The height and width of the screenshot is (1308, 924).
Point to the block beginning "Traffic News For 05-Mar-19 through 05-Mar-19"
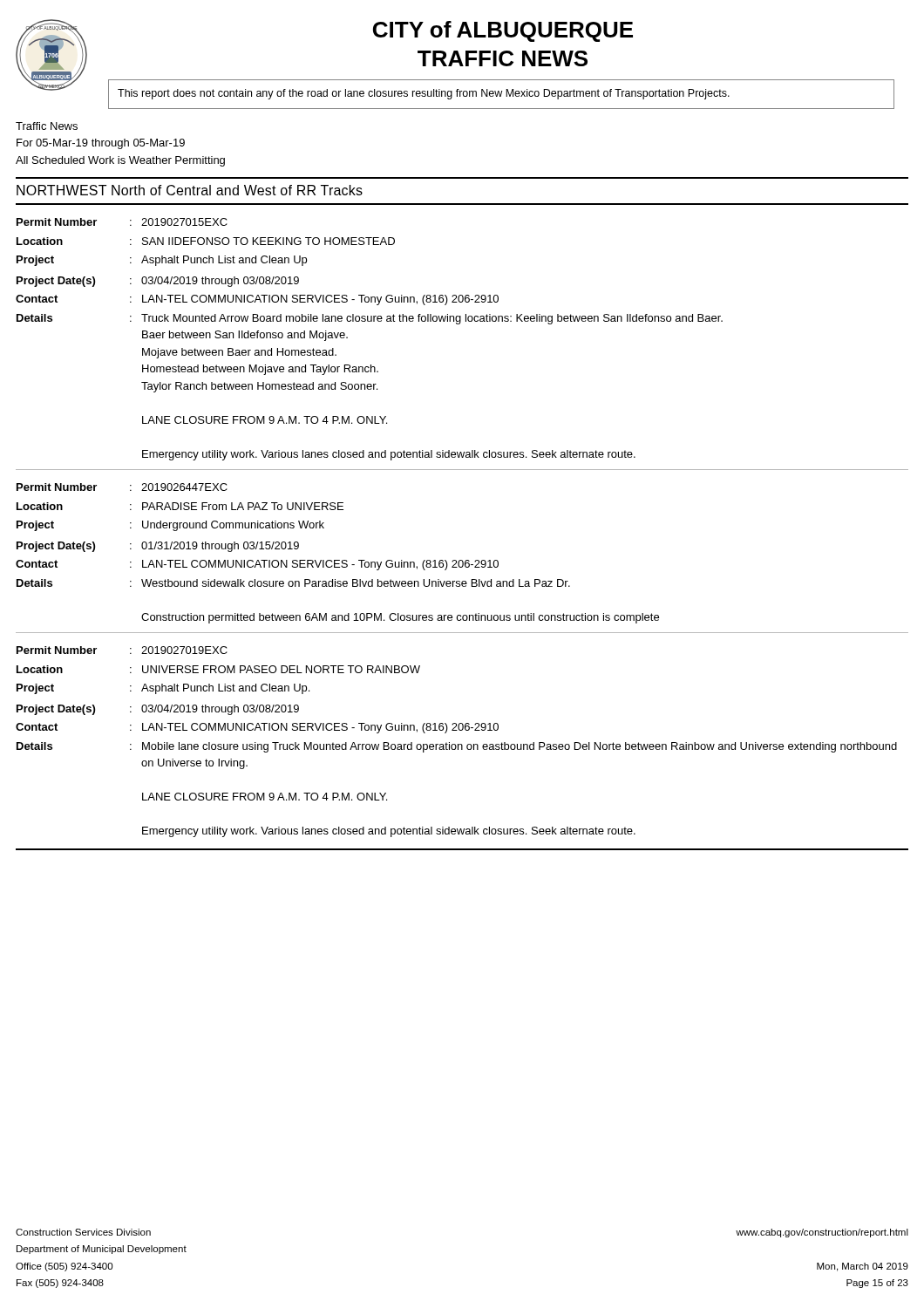(x=121, y=143)
